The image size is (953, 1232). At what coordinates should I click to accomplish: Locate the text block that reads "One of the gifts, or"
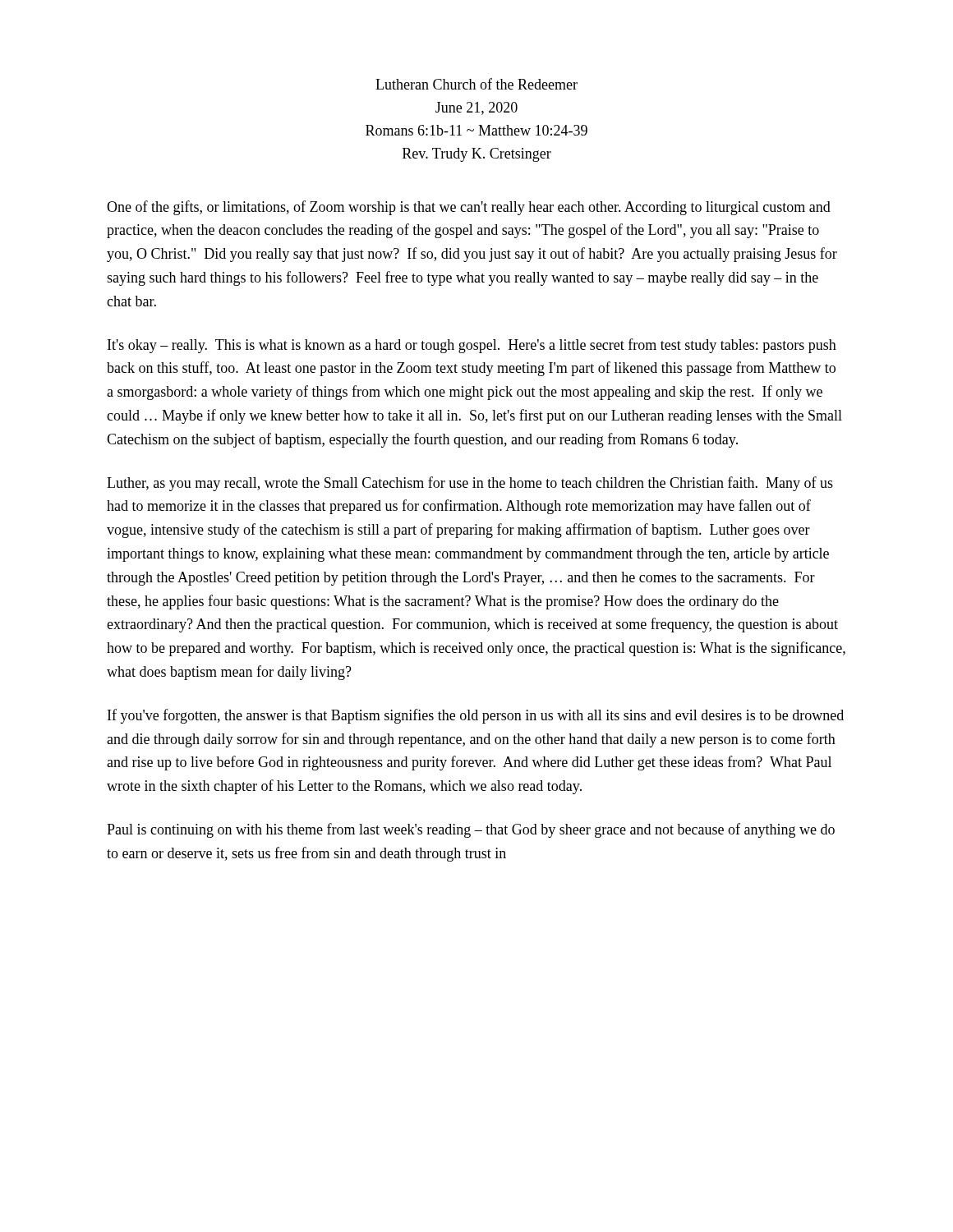click(x=472, y=254)
